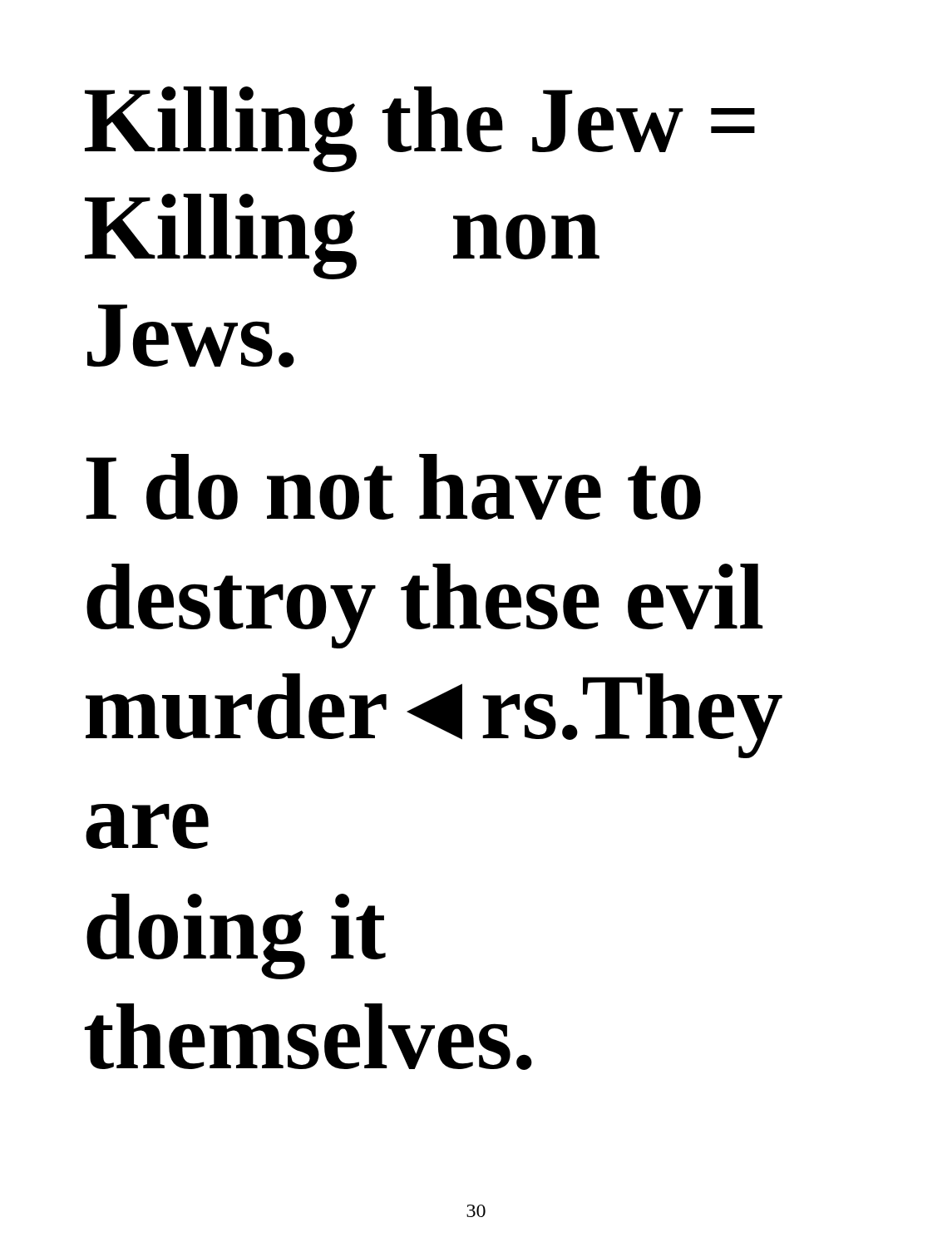Image resolution: width=952 pixels, height=1247 pixels.
Task: Select the block starting "I do not have to destroy"
Action: pos(433,762)
